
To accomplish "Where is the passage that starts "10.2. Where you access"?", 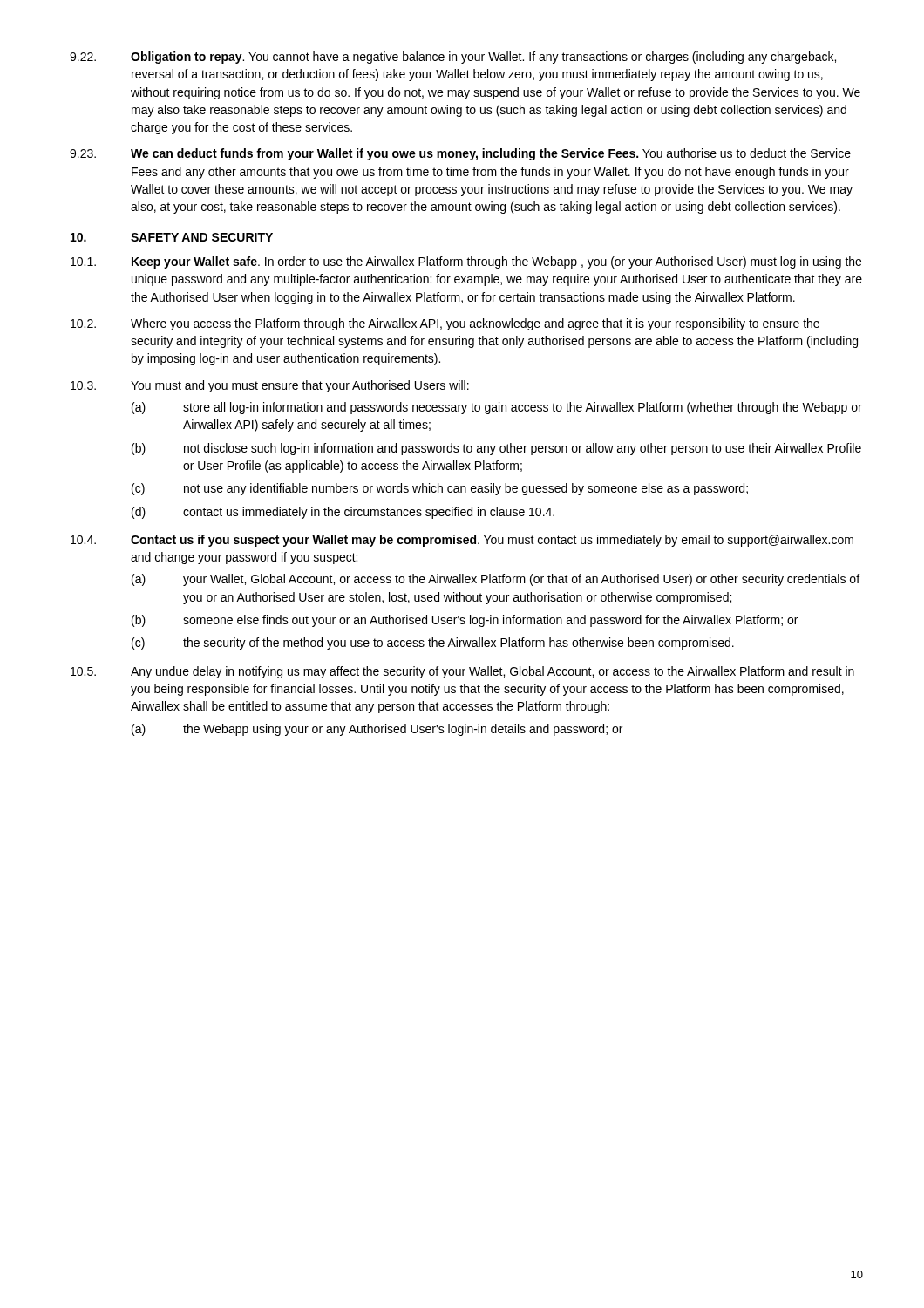I will click(466, 341).
